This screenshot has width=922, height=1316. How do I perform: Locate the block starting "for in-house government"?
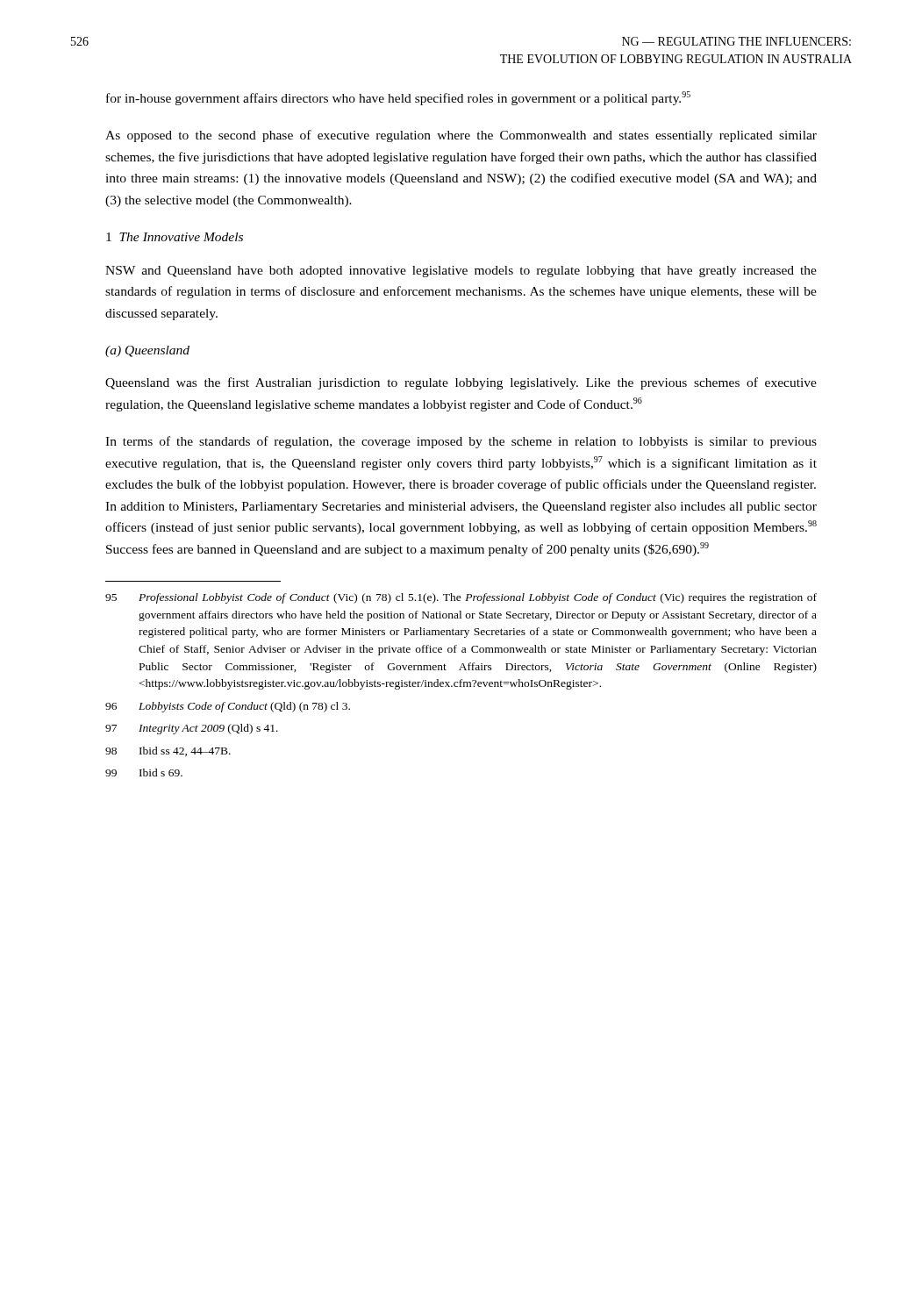coord(398,97)
